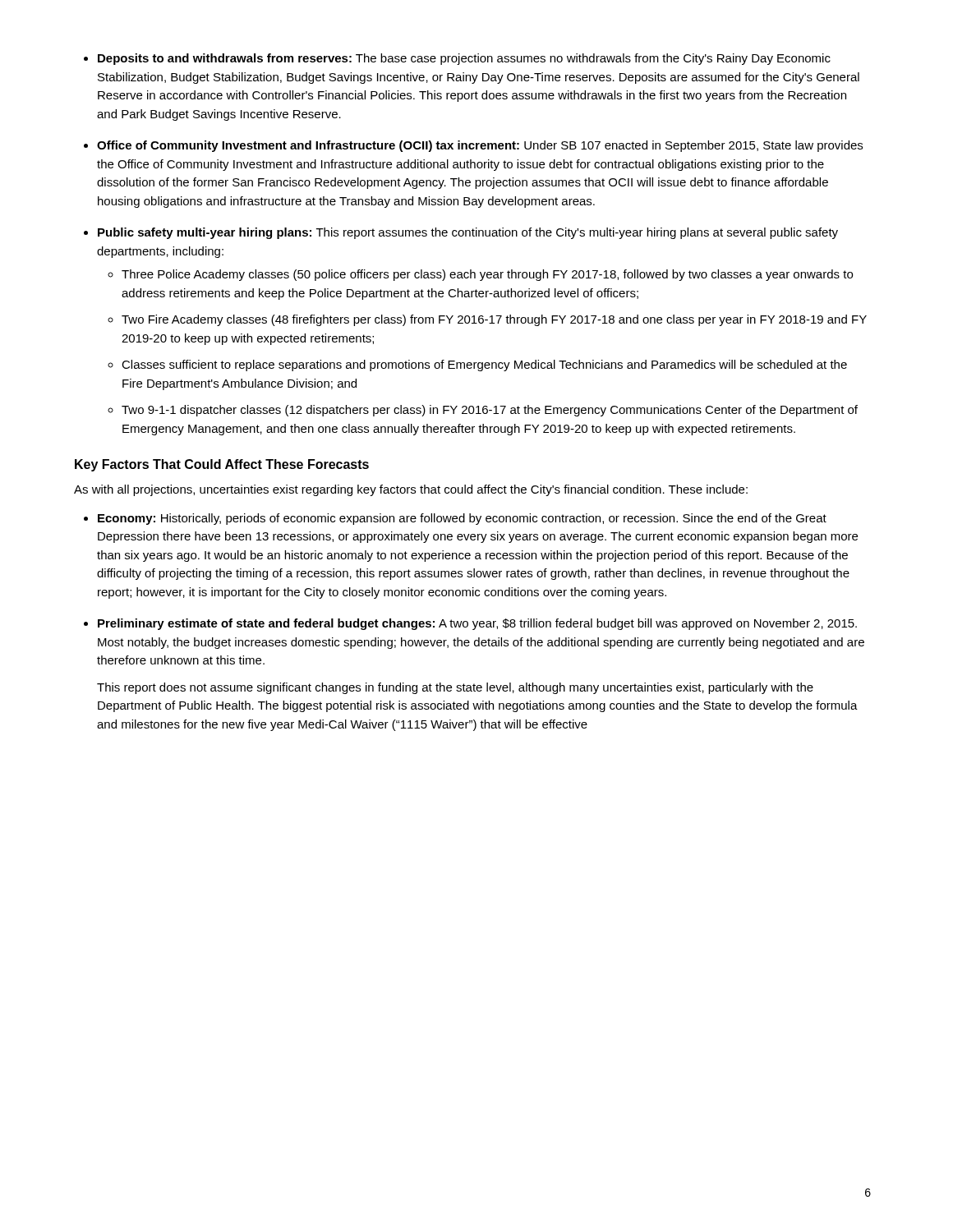
Task: Navigate to the text block starting "Classes sufficient to replace separations and promotions of"
Action: pos(484,373)
